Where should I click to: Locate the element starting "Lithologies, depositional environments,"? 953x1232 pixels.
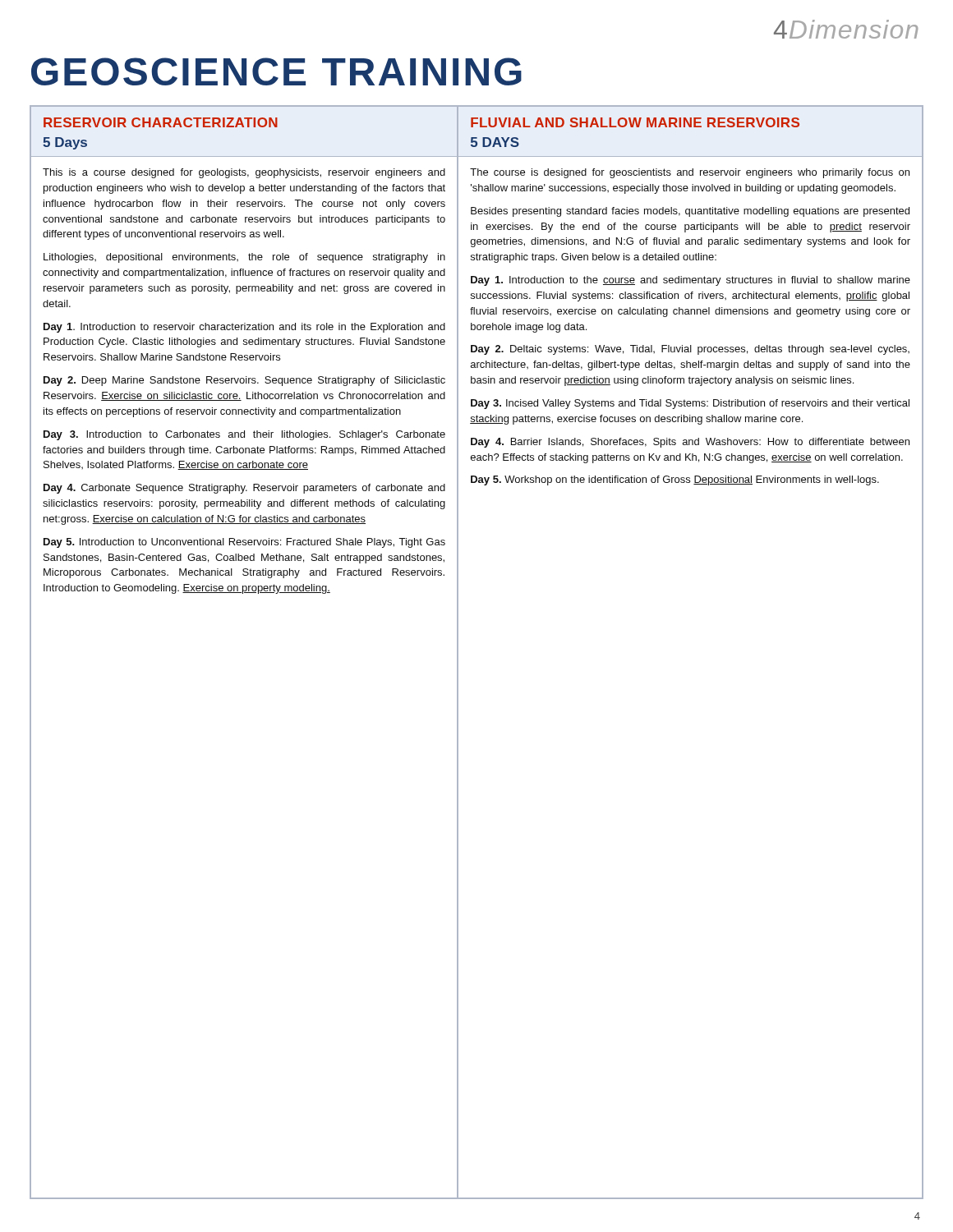click(x=244, y=280)
